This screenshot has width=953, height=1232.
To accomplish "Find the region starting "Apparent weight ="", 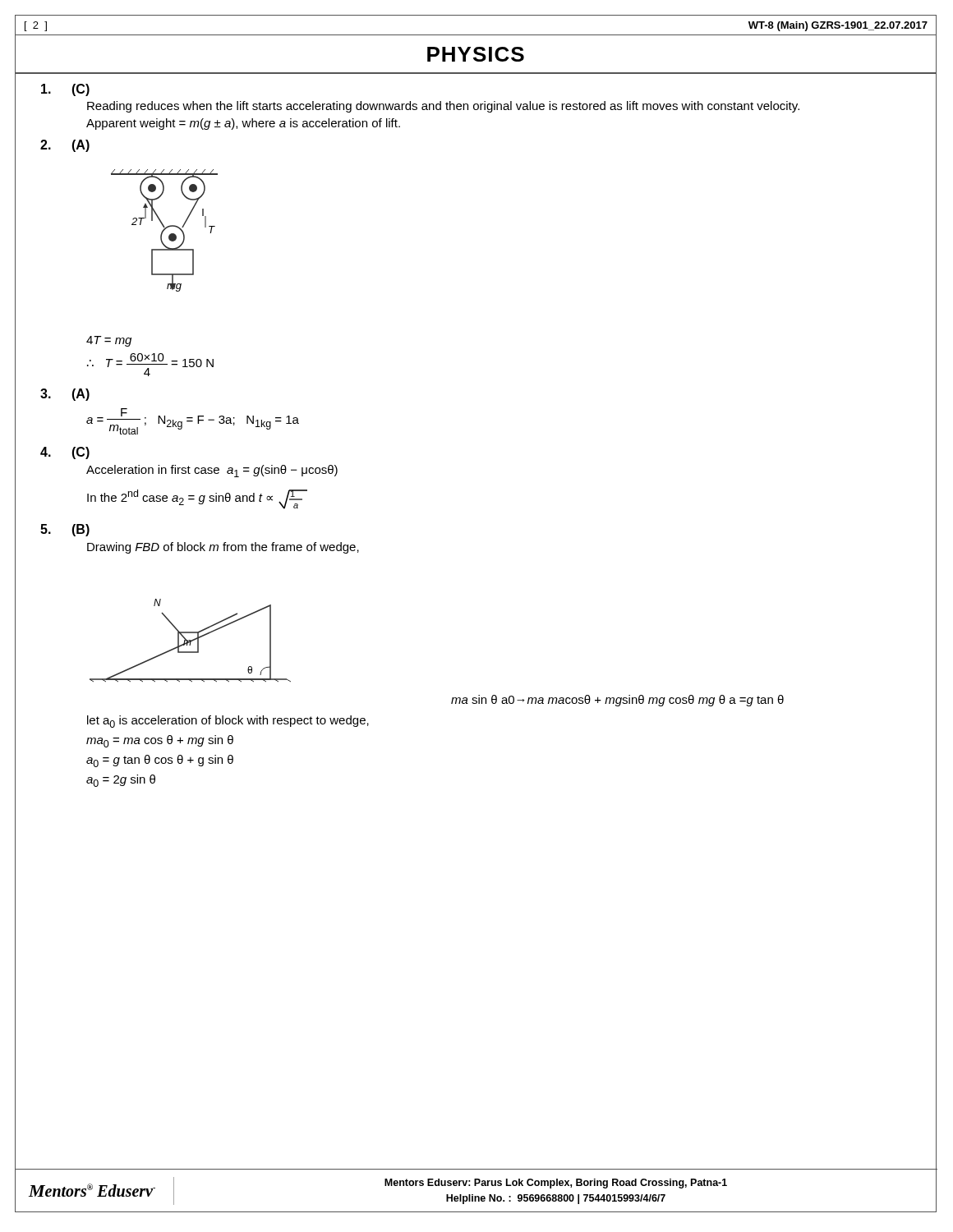I will (x=244, y=123).
